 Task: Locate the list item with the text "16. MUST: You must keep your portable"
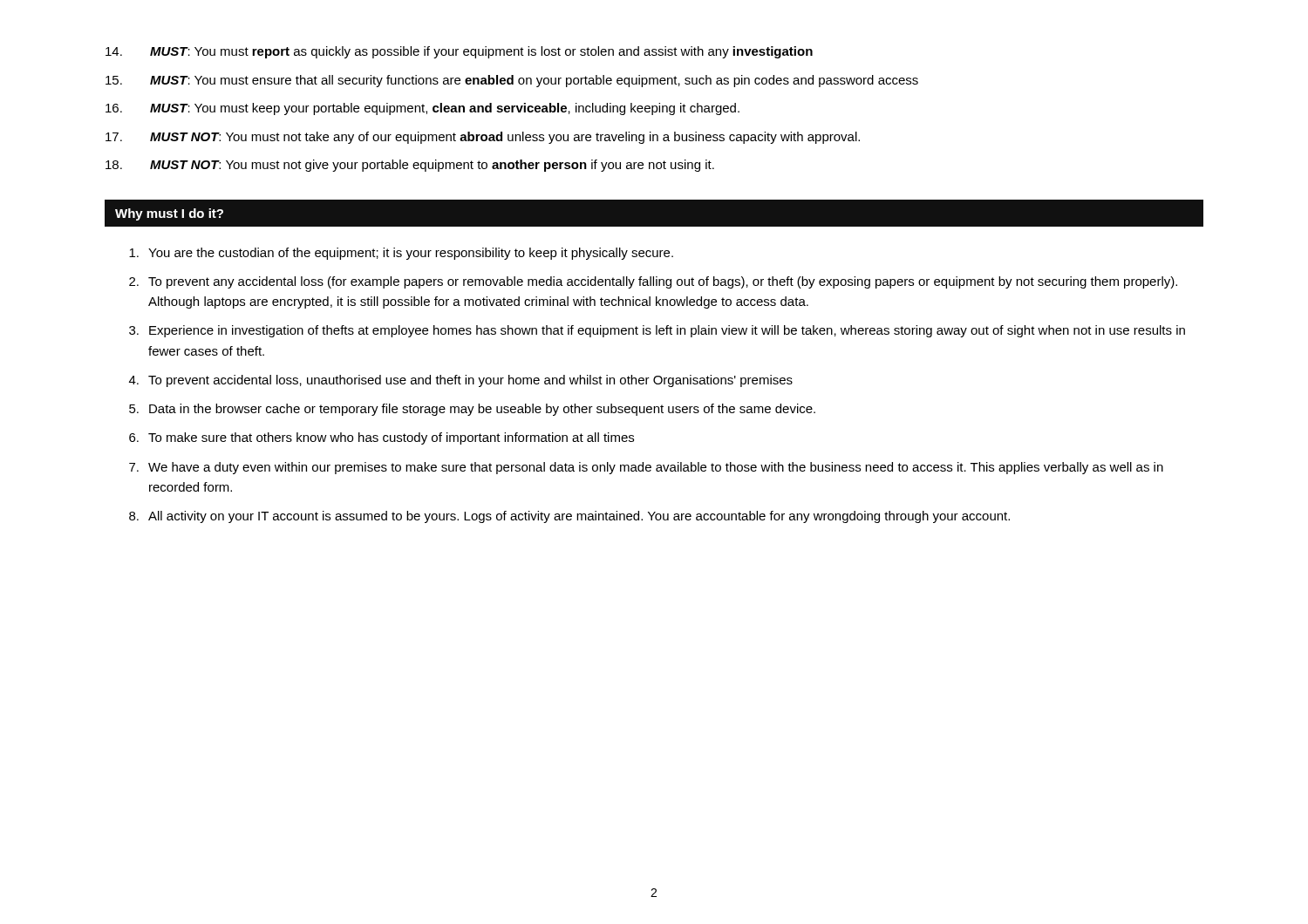tap(423, 108)
